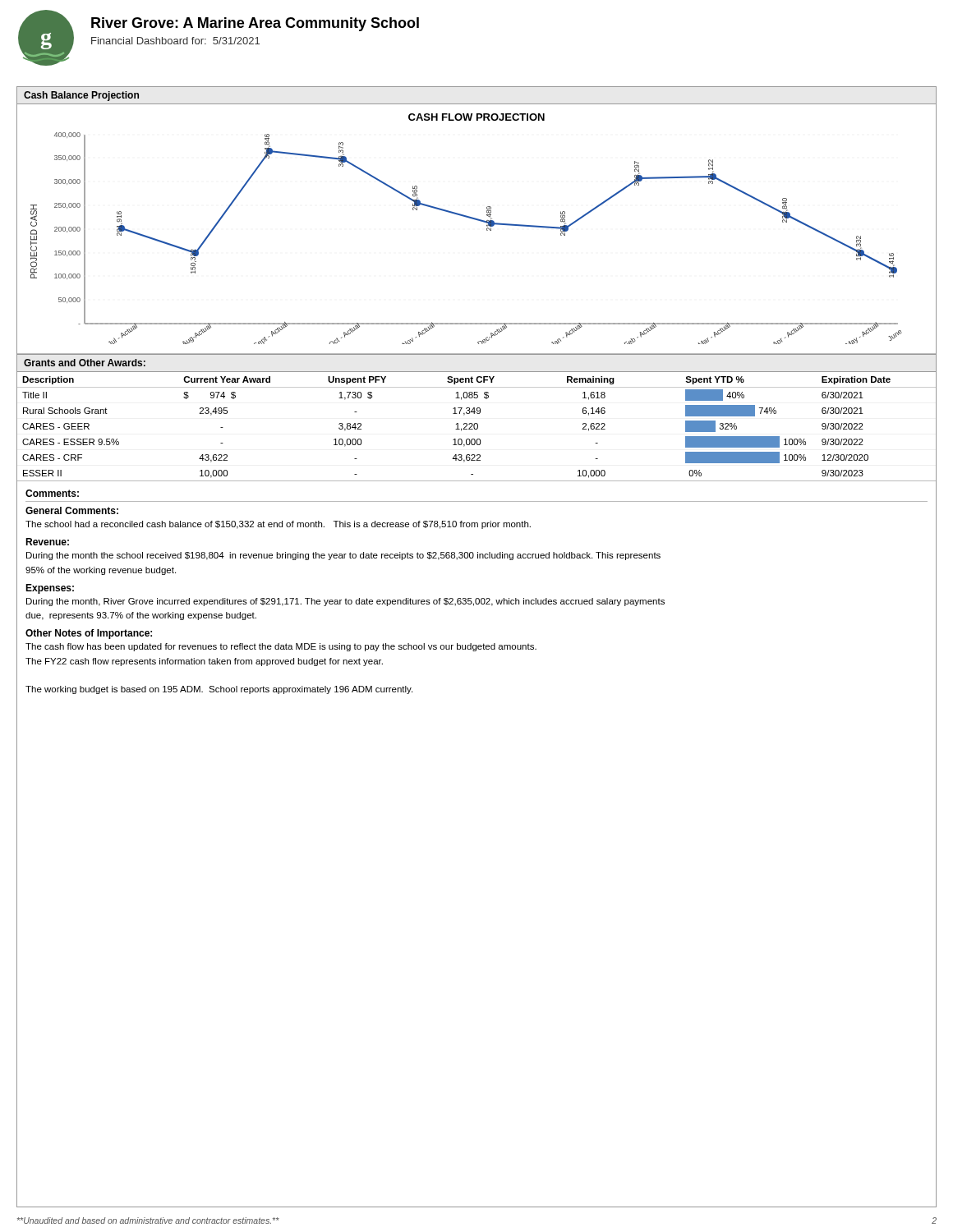Find the table that mentions "Current Year Award"

[476, 427]
